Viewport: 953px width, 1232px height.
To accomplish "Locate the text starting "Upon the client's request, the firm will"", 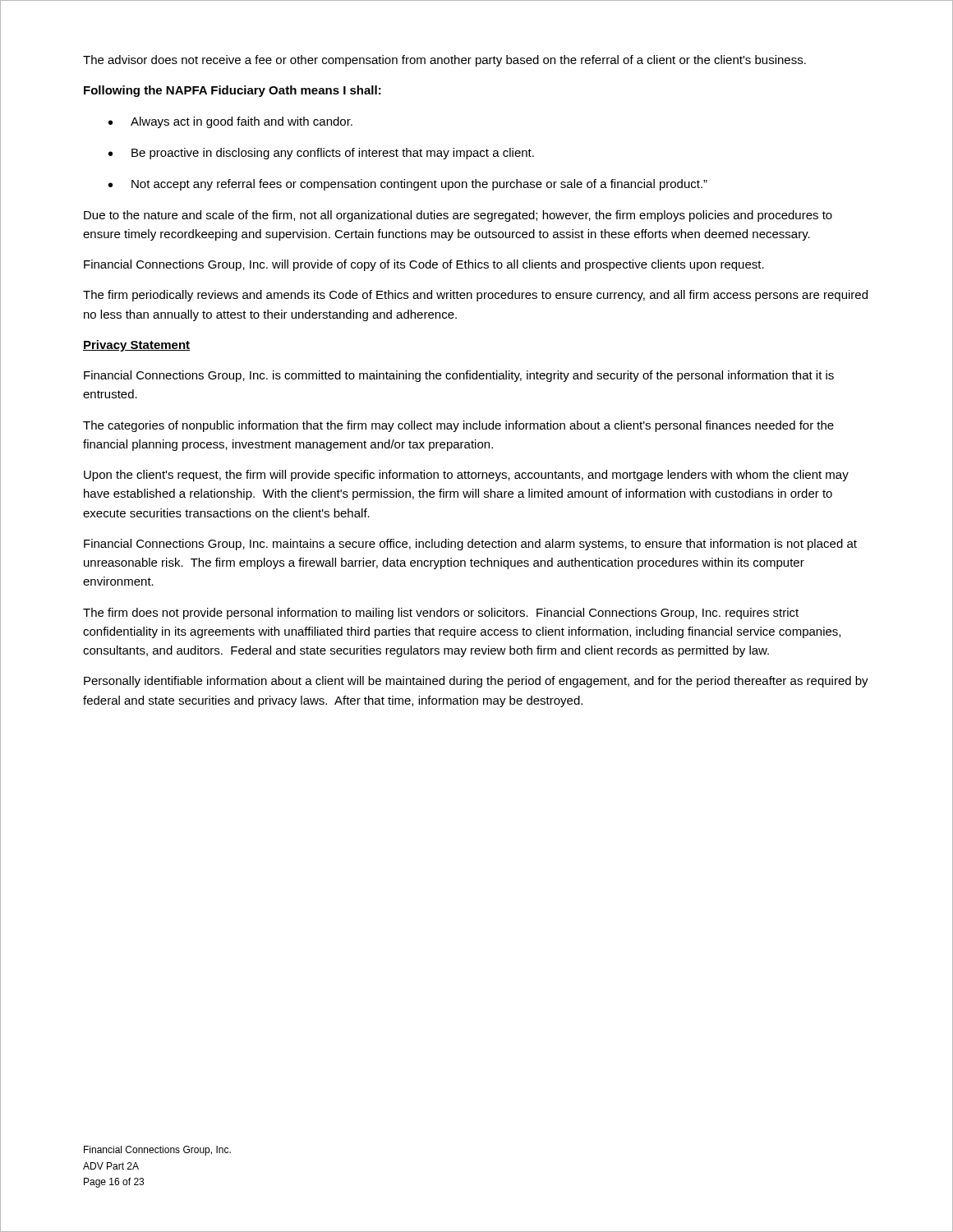I will [466, 493].
